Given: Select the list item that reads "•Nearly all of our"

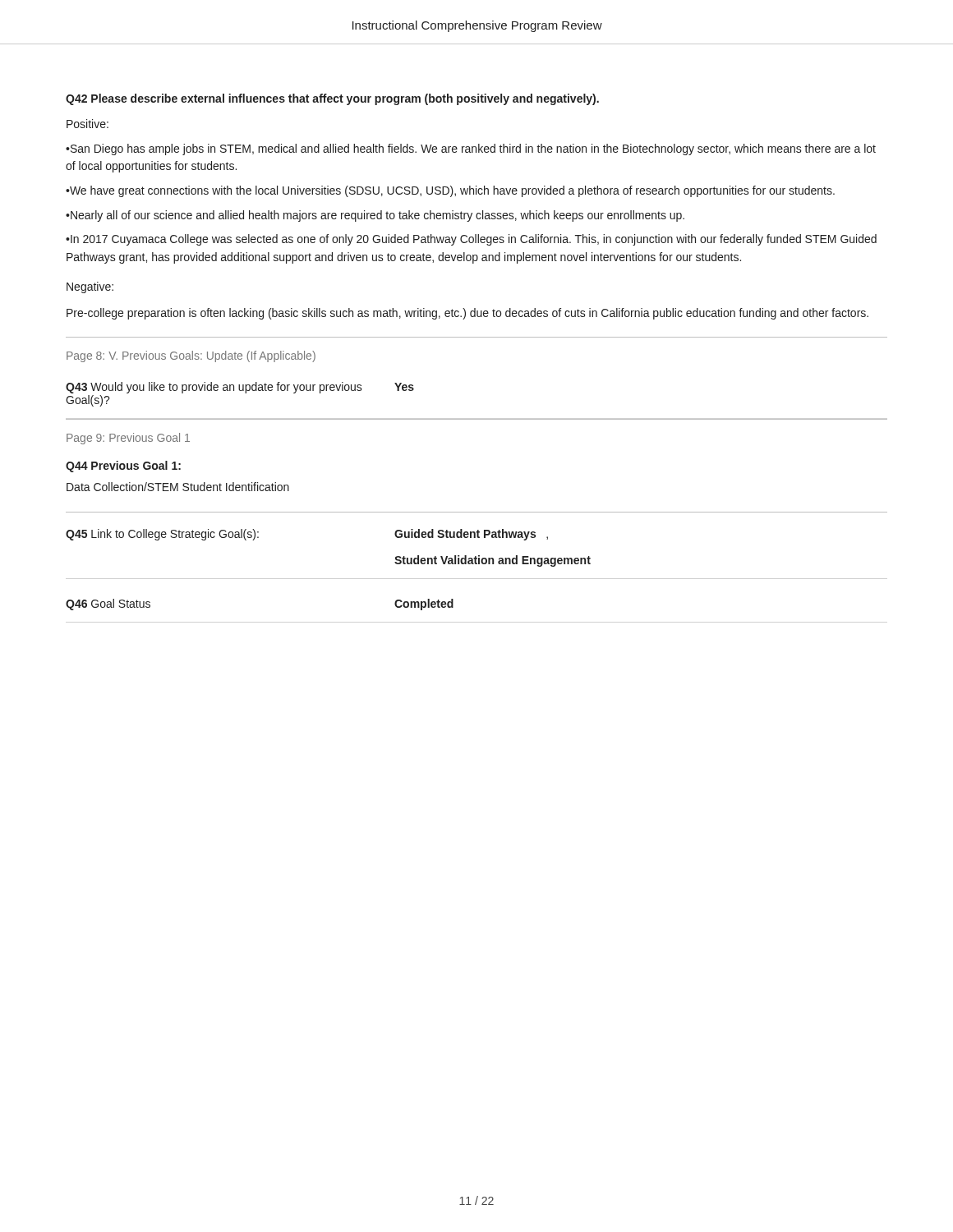Looking at the screenshot, I should pos(376,215).
